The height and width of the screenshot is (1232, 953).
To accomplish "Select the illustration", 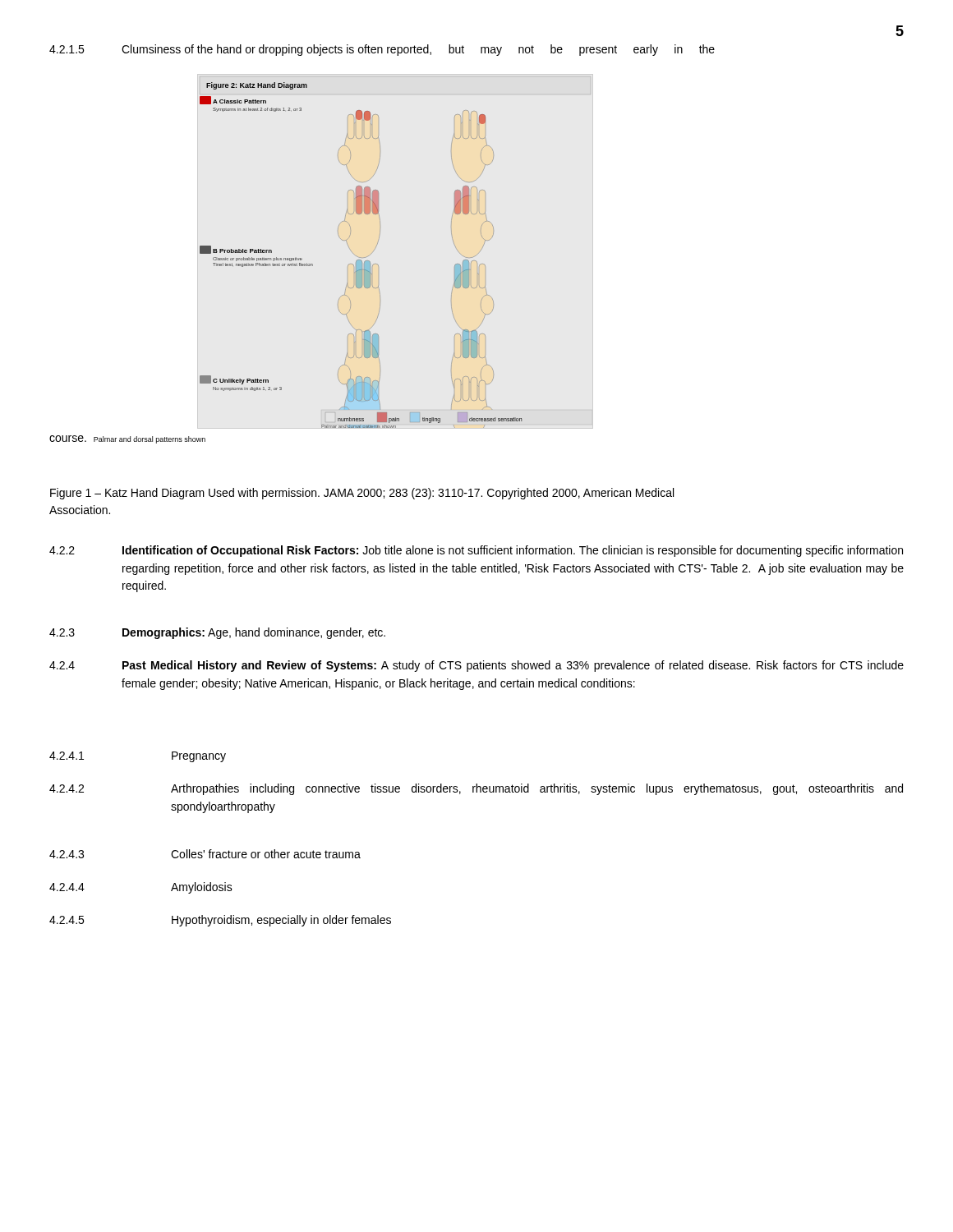I will tap(395, 251).
